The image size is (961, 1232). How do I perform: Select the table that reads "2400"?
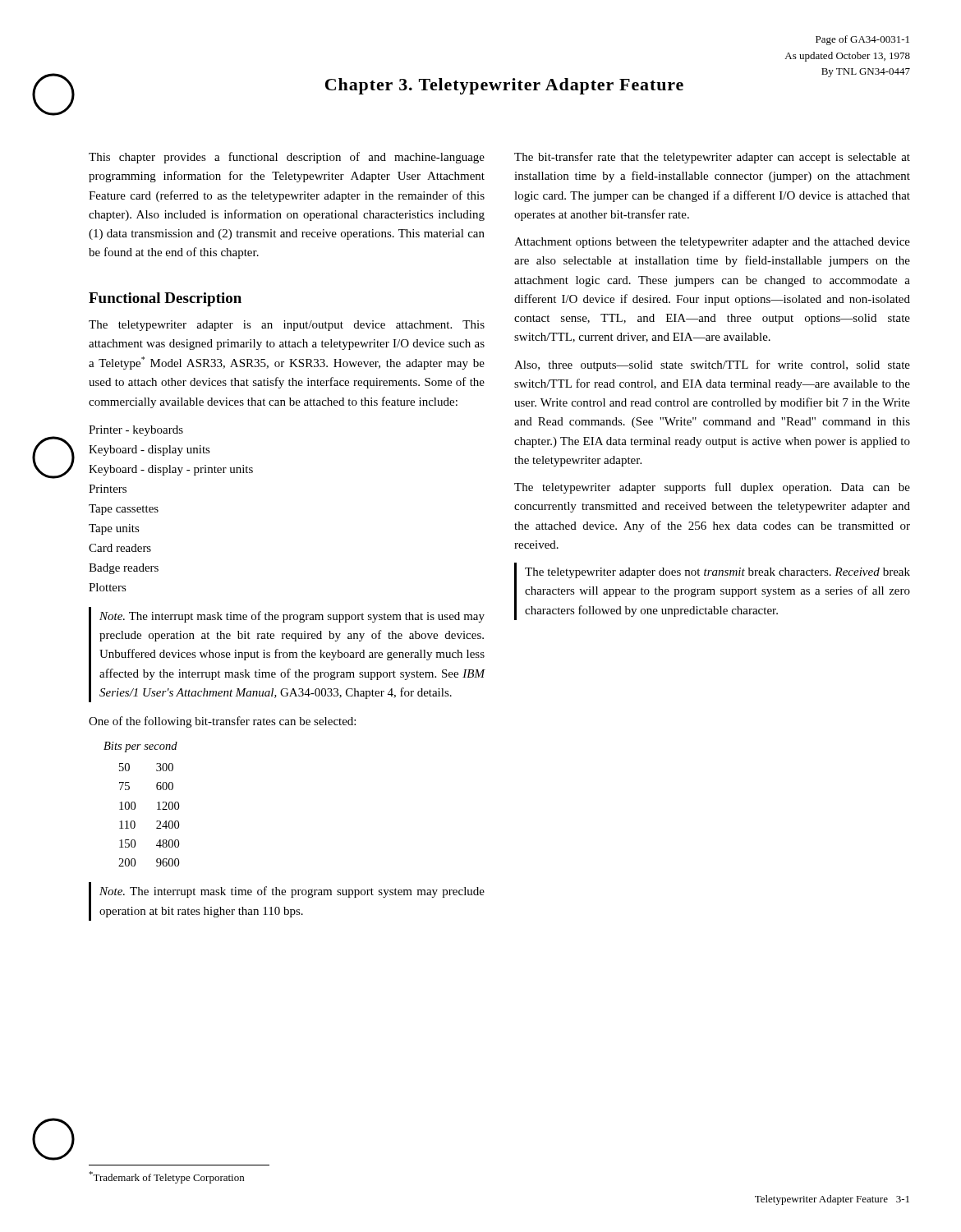tap(294, 806)
